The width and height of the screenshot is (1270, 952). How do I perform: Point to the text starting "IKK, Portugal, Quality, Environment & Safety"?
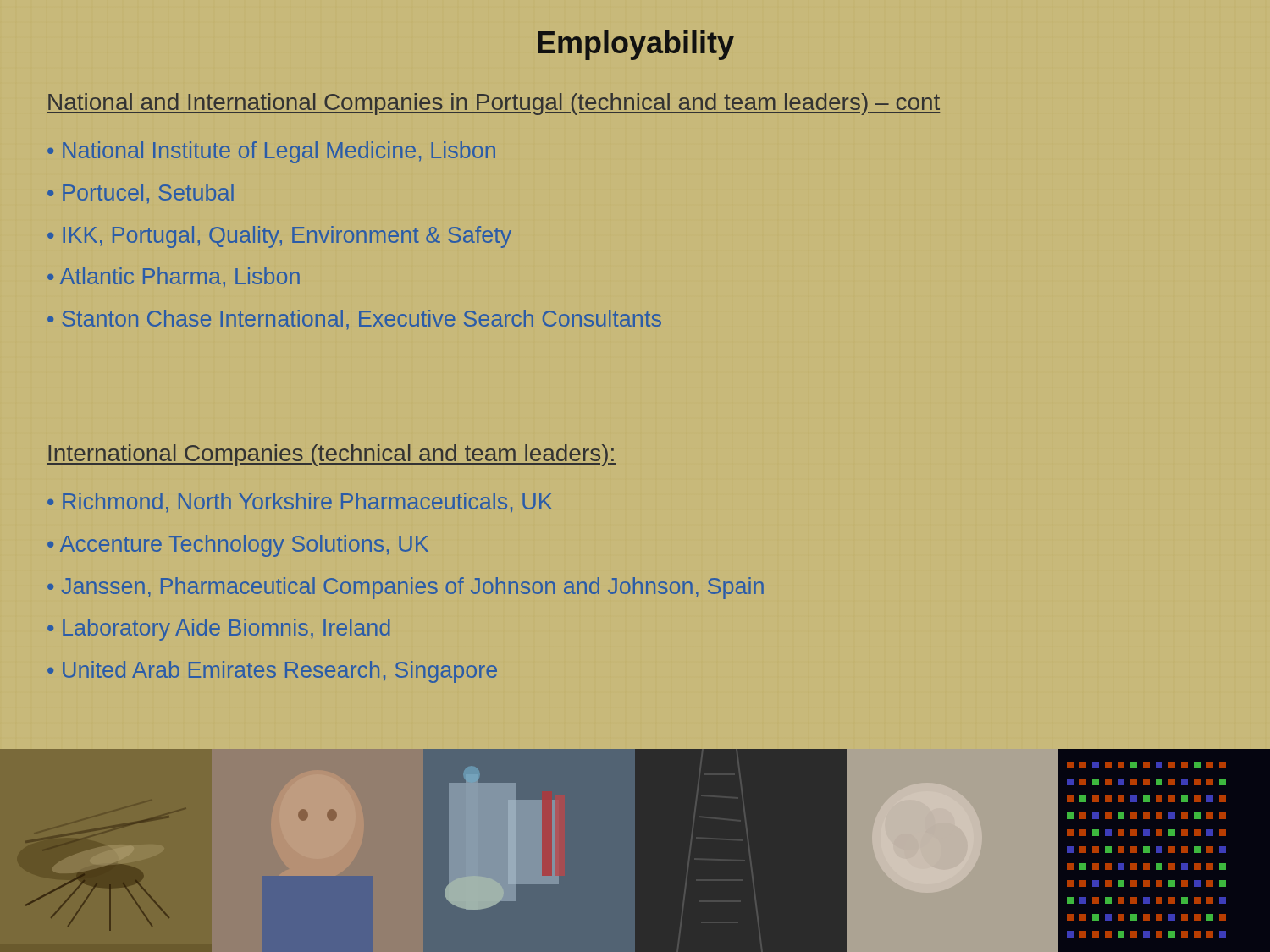tap(286, 235)
